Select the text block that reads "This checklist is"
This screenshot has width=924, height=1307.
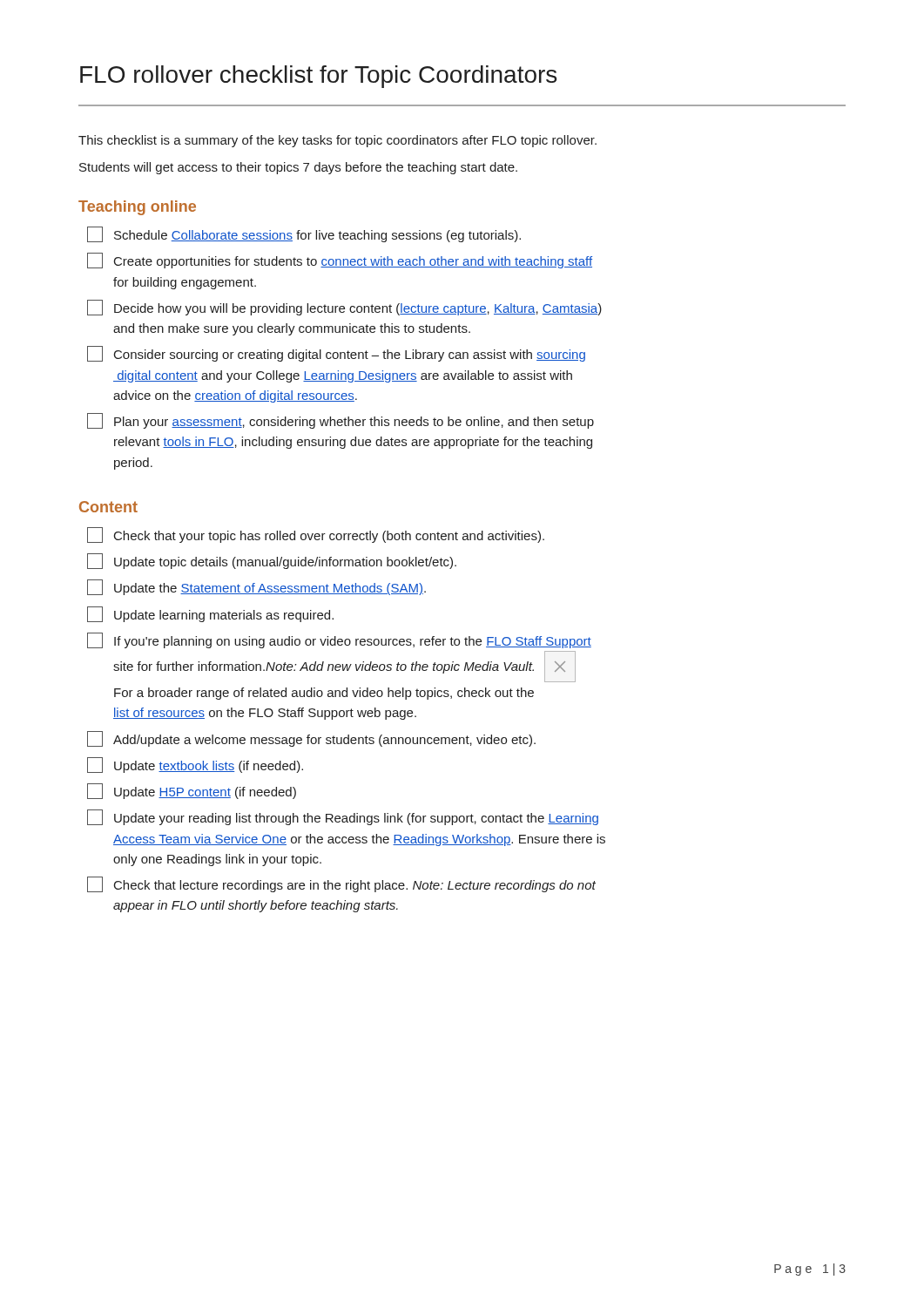tap(338, 140)
